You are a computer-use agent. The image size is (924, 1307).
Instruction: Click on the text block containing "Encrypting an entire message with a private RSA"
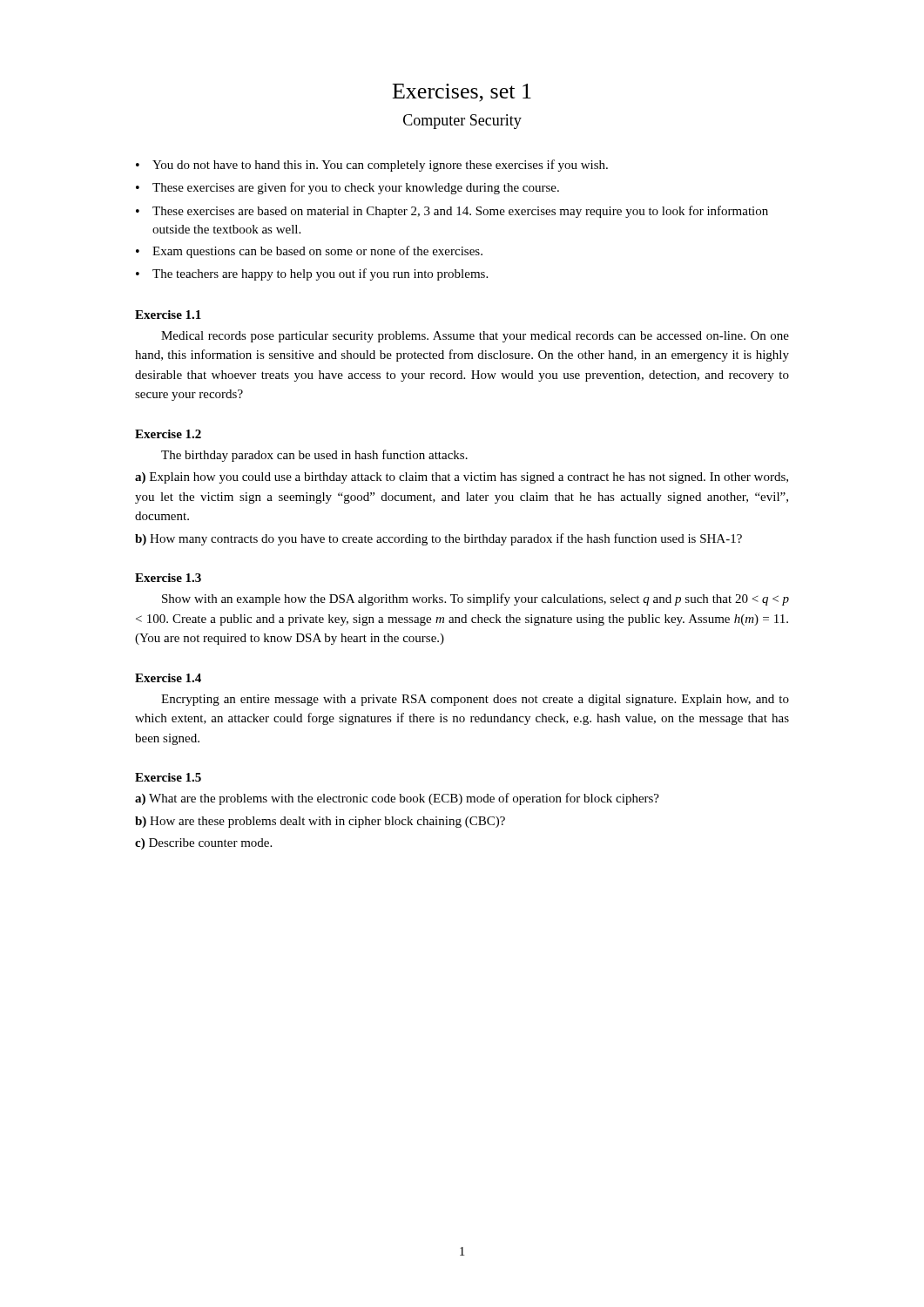coord(462,718)
